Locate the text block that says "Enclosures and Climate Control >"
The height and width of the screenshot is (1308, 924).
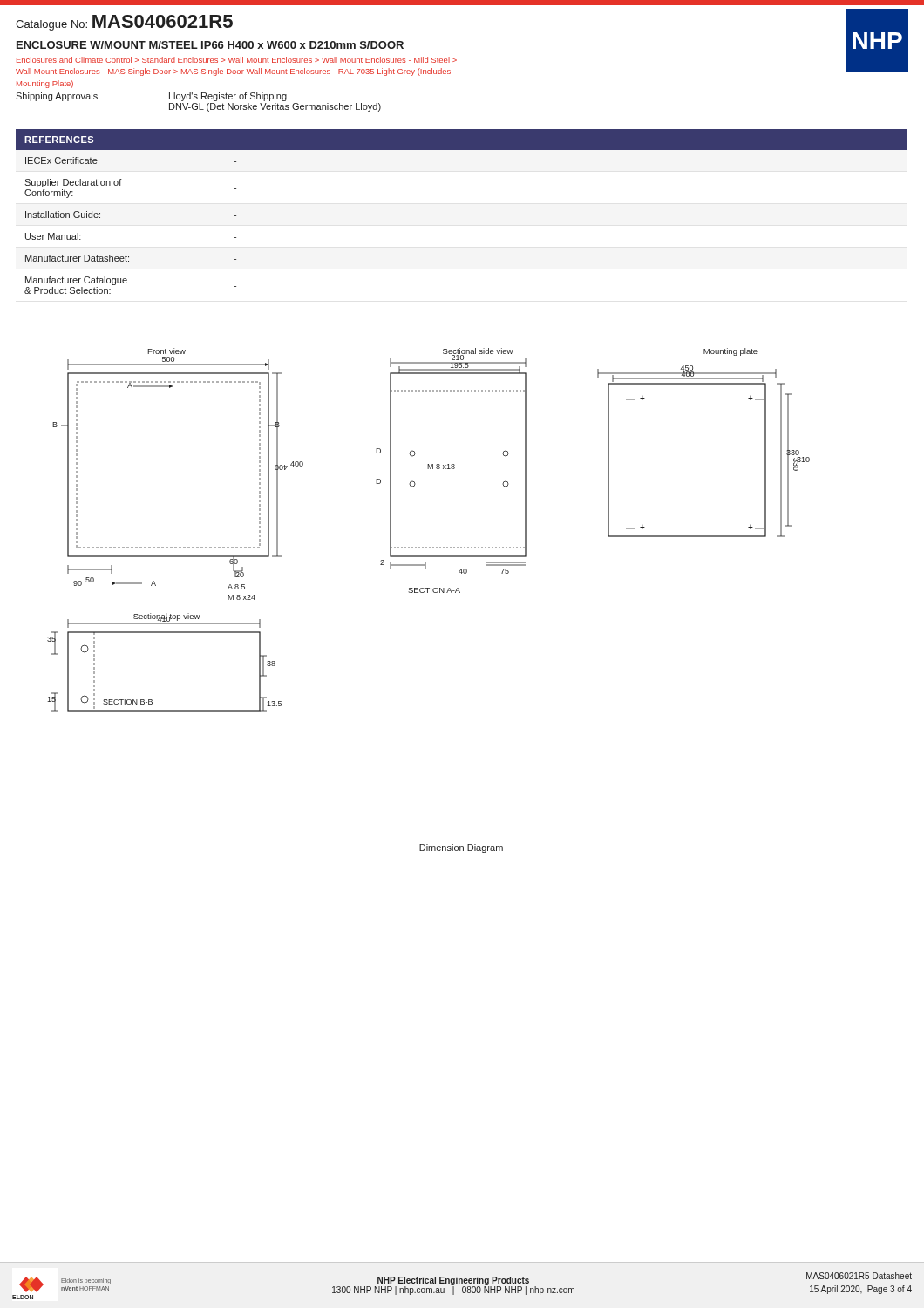236,71
